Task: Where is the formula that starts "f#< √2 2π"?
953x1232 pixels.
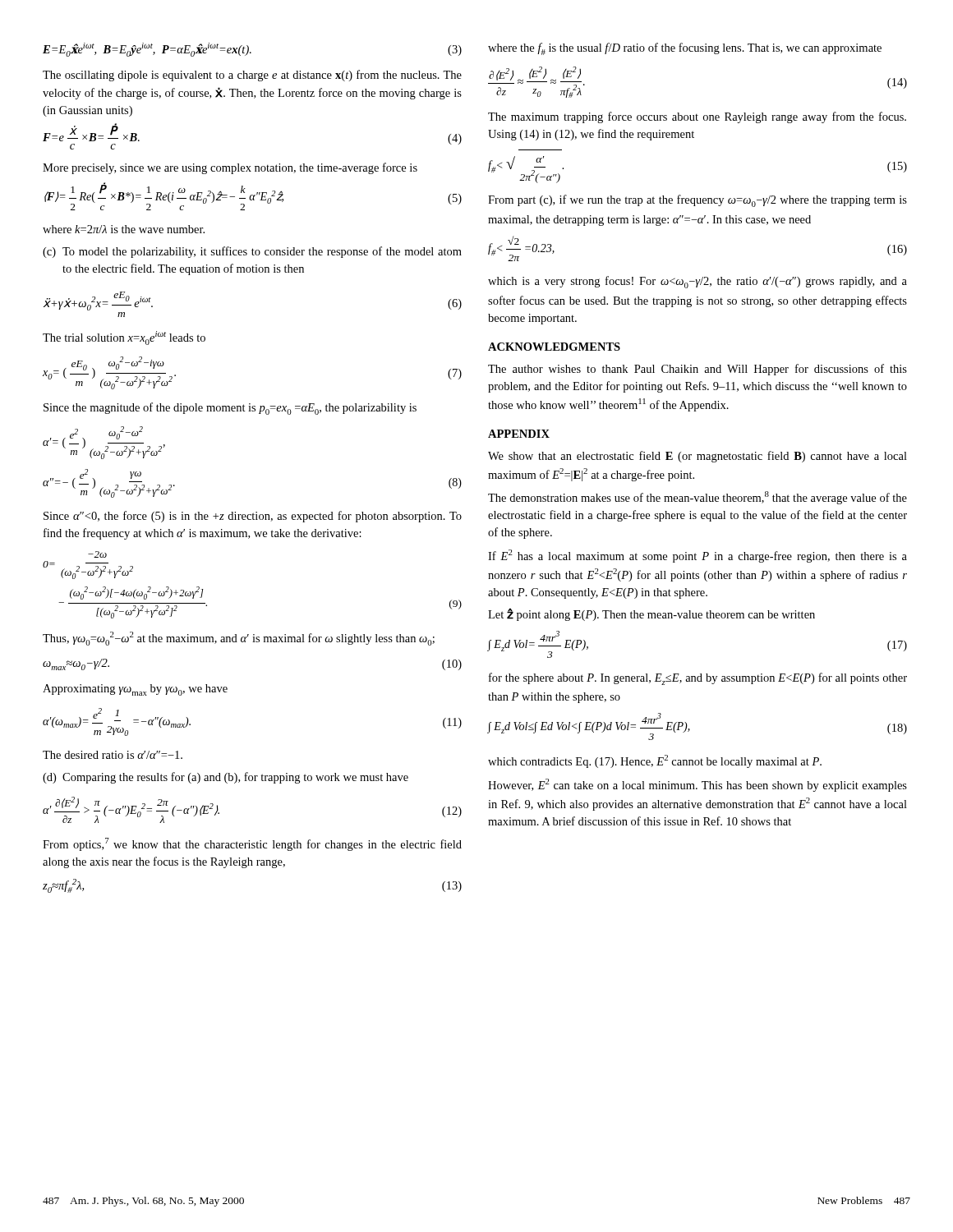Action: 513,249
